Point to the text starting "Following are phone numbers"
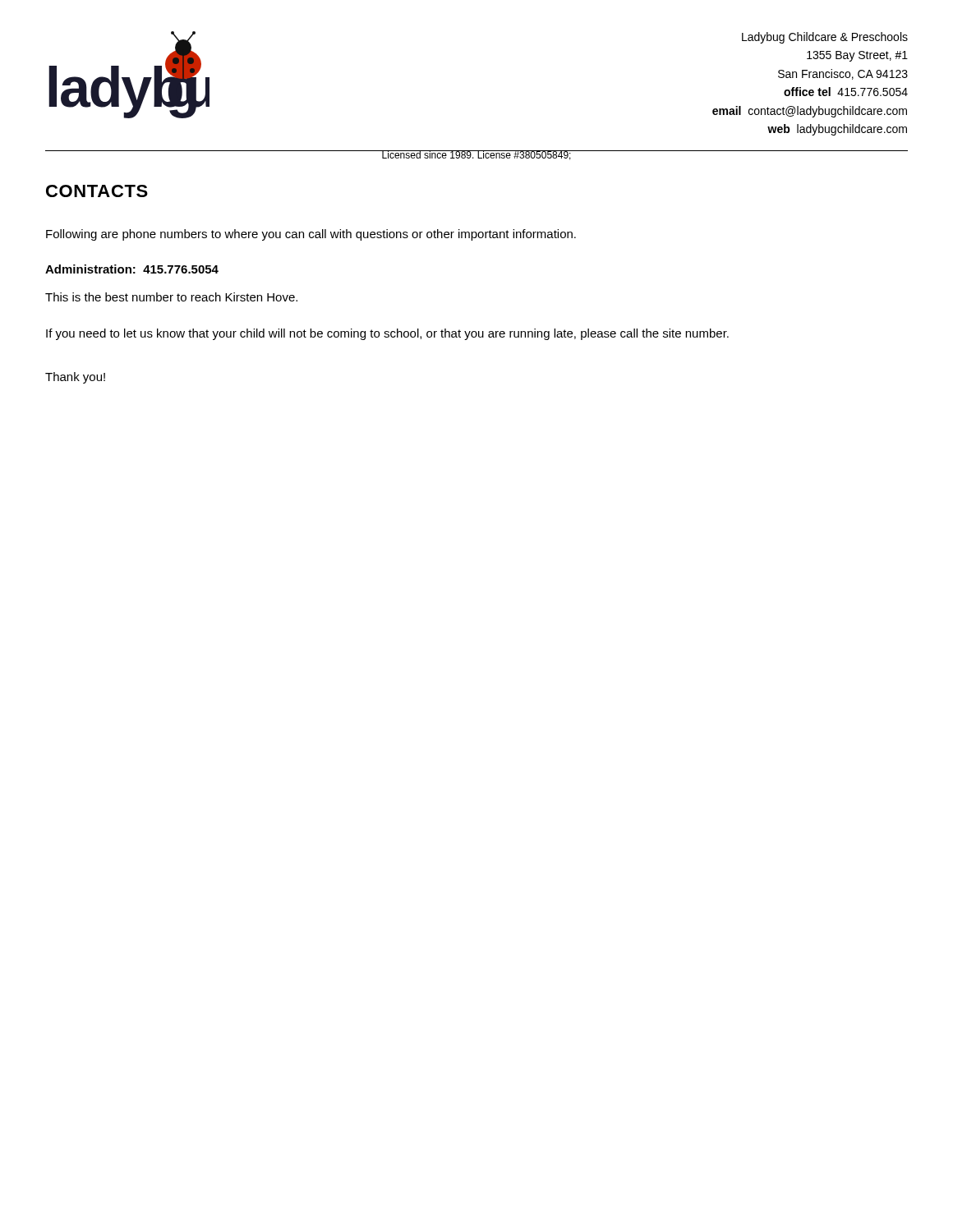 (x=311, y=234)
